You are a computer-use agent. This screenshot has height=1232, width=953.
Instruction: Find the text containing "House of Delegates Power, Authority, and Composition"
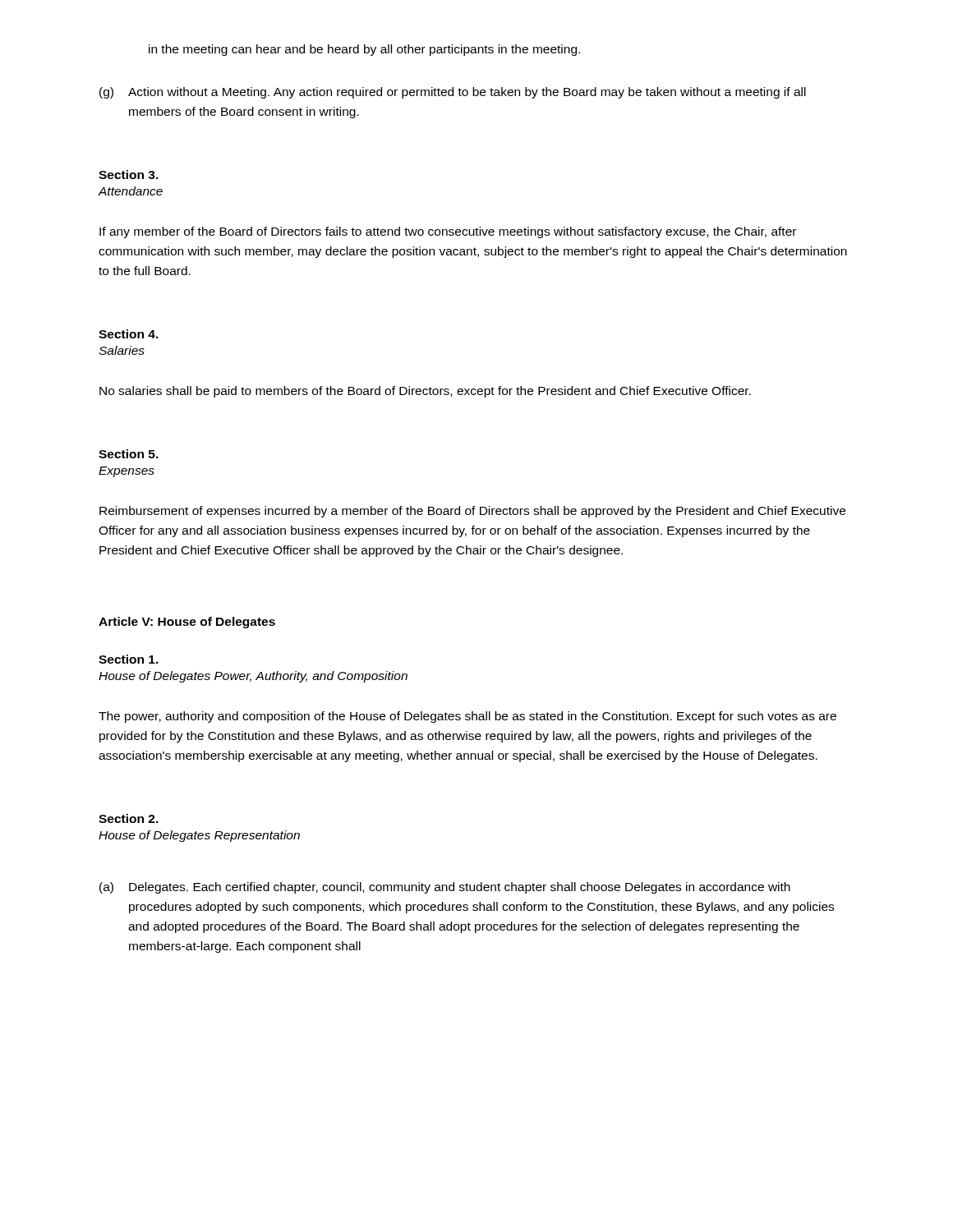[x=253, y=676]
